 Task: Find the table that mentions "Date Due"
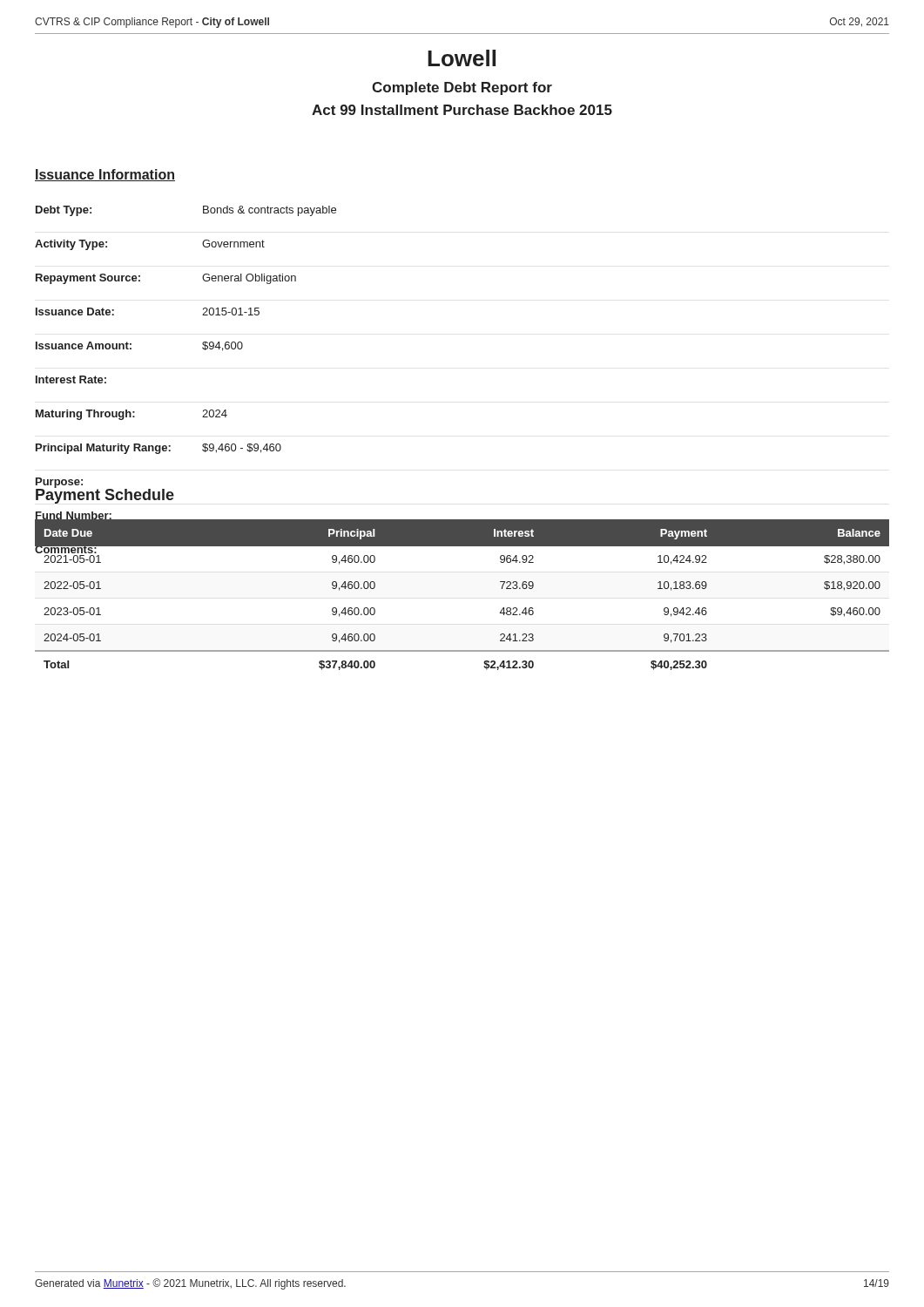[462, 598]
